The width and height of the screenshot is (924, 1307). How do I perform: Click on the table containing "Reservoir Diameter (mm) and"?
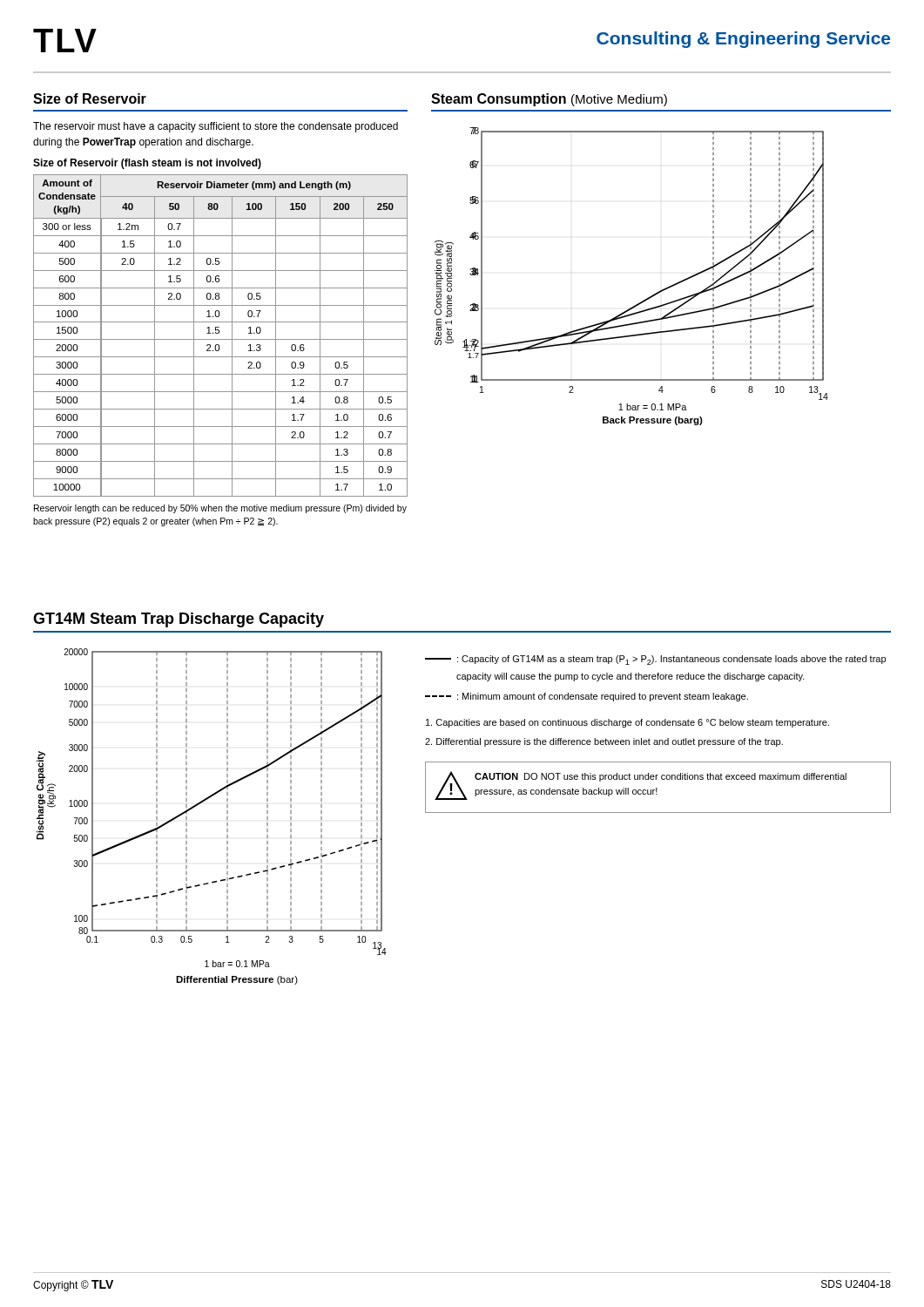tap(220, 335)
